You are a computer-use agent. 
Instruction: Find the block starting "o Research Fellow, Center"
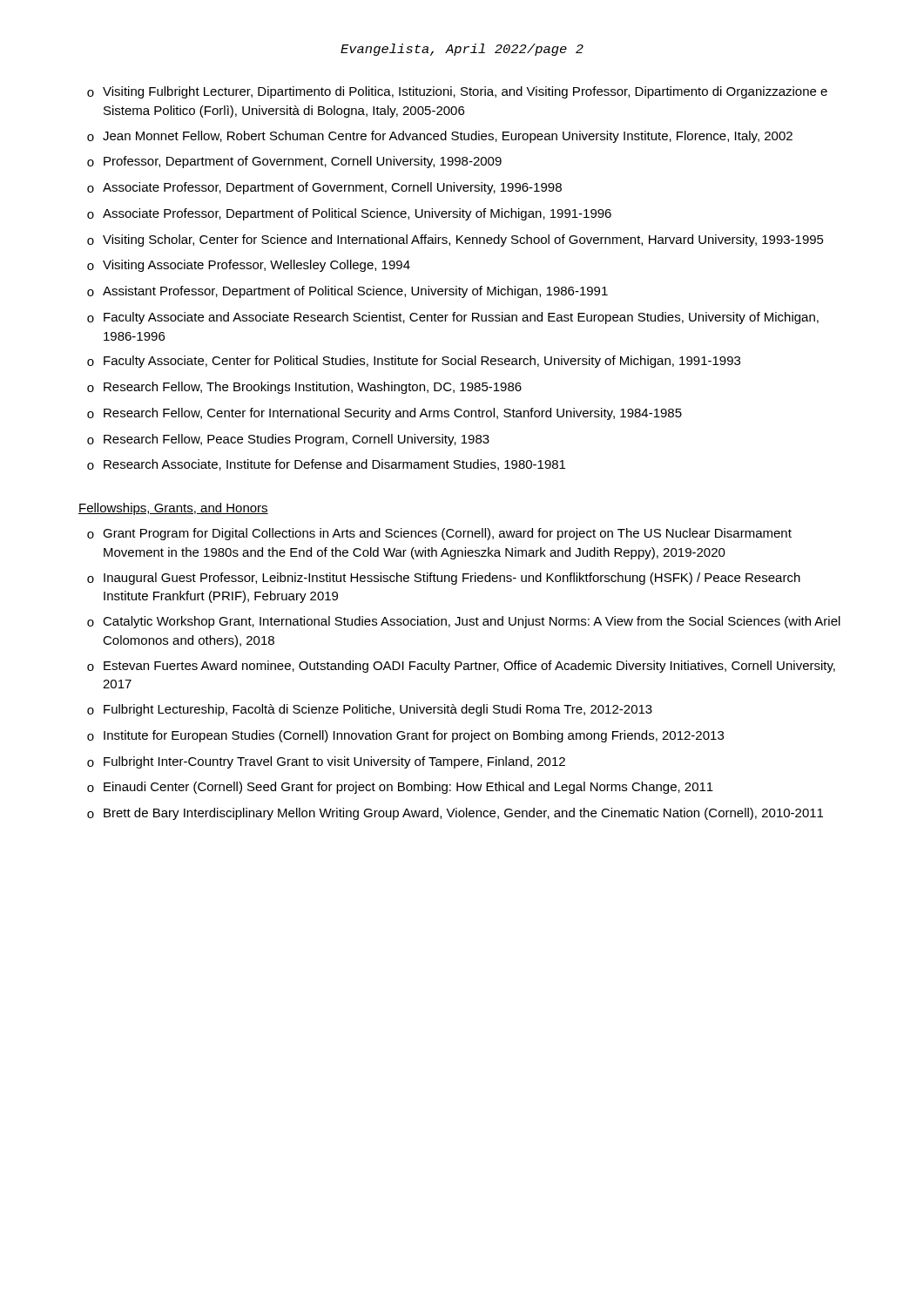click(462, 413)
